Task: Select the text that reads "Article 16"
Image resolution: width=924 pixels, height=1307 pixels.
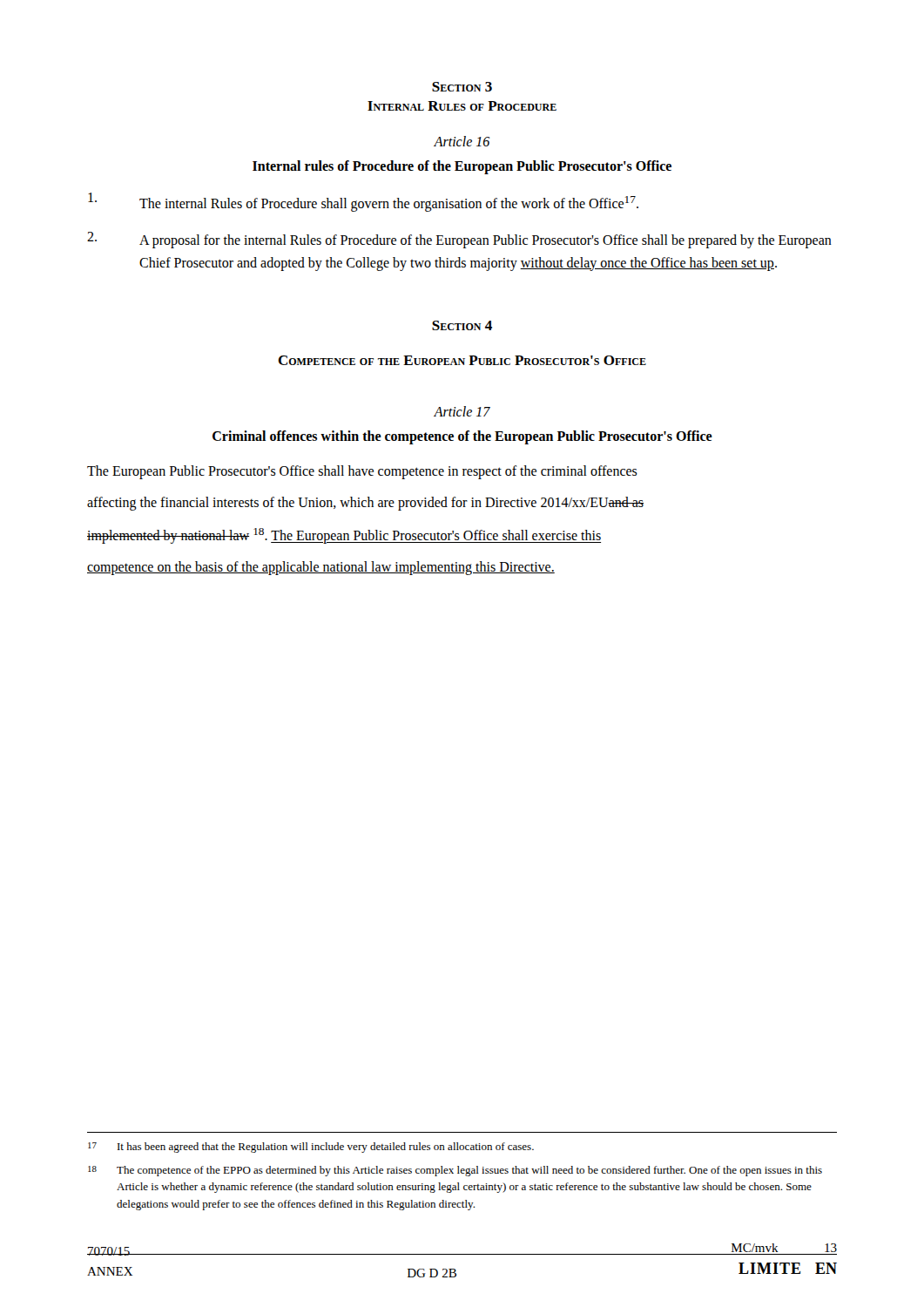Action: [x=462, y=142]
